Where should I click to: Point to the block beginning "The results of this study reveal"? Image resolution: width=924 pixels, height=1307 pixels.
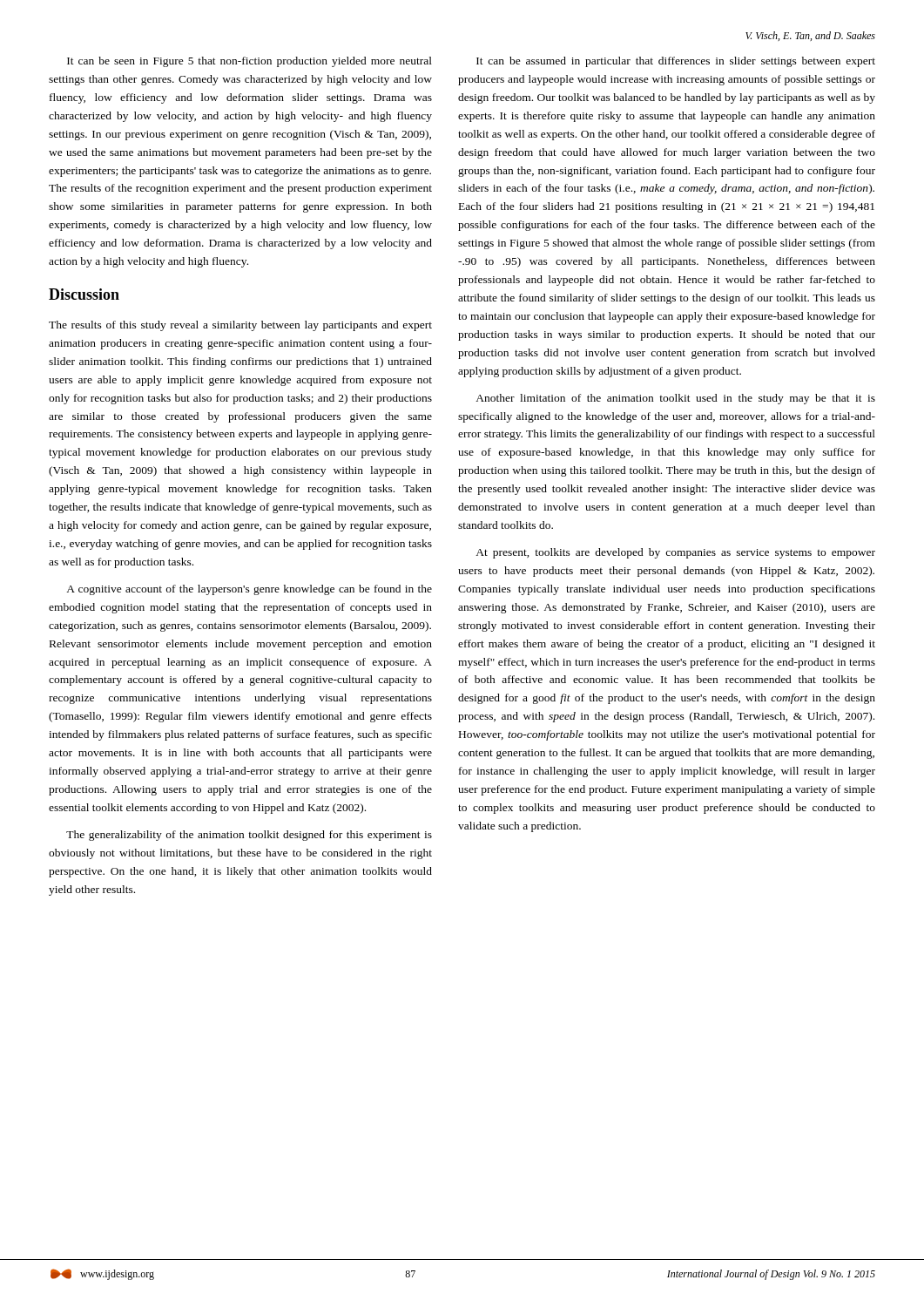click(x=240, y=444)
